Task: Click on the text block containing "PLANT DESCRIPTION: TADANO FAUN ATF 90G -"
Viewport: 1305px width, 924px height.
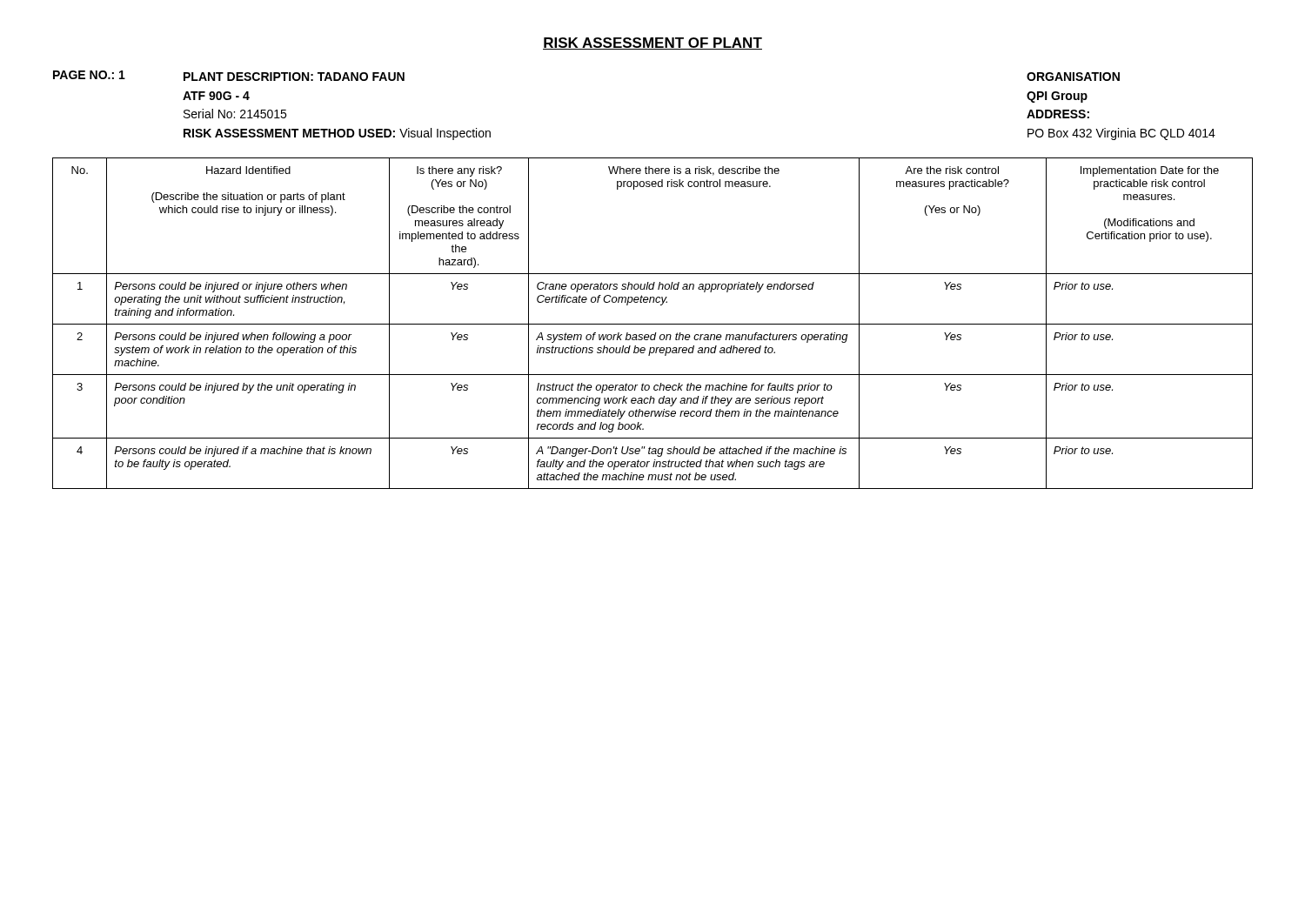Action: click(294, 77)
